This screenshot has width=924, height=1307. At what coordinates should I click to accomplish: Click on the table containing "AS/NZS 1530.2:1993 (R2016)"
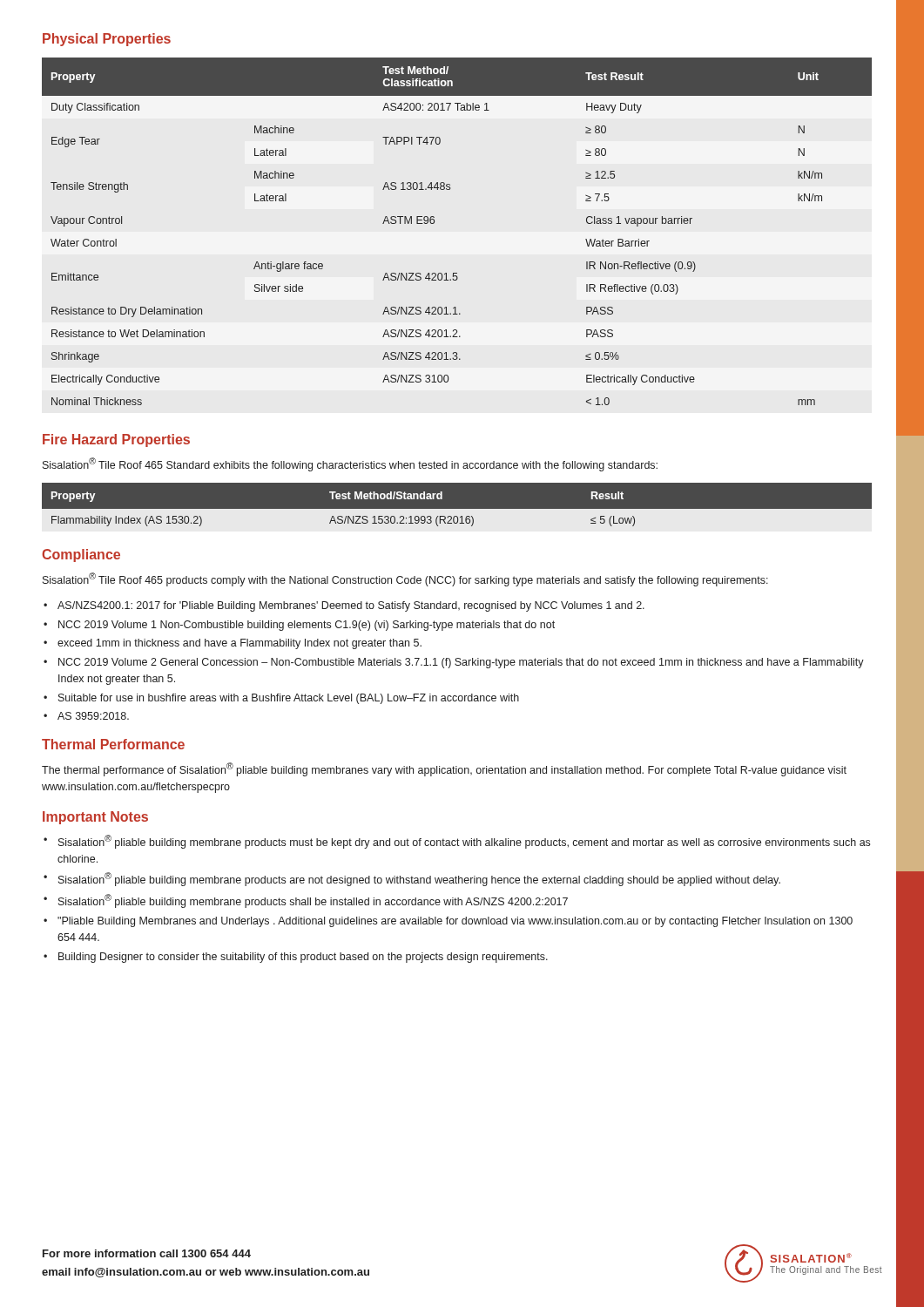point(457,507)
